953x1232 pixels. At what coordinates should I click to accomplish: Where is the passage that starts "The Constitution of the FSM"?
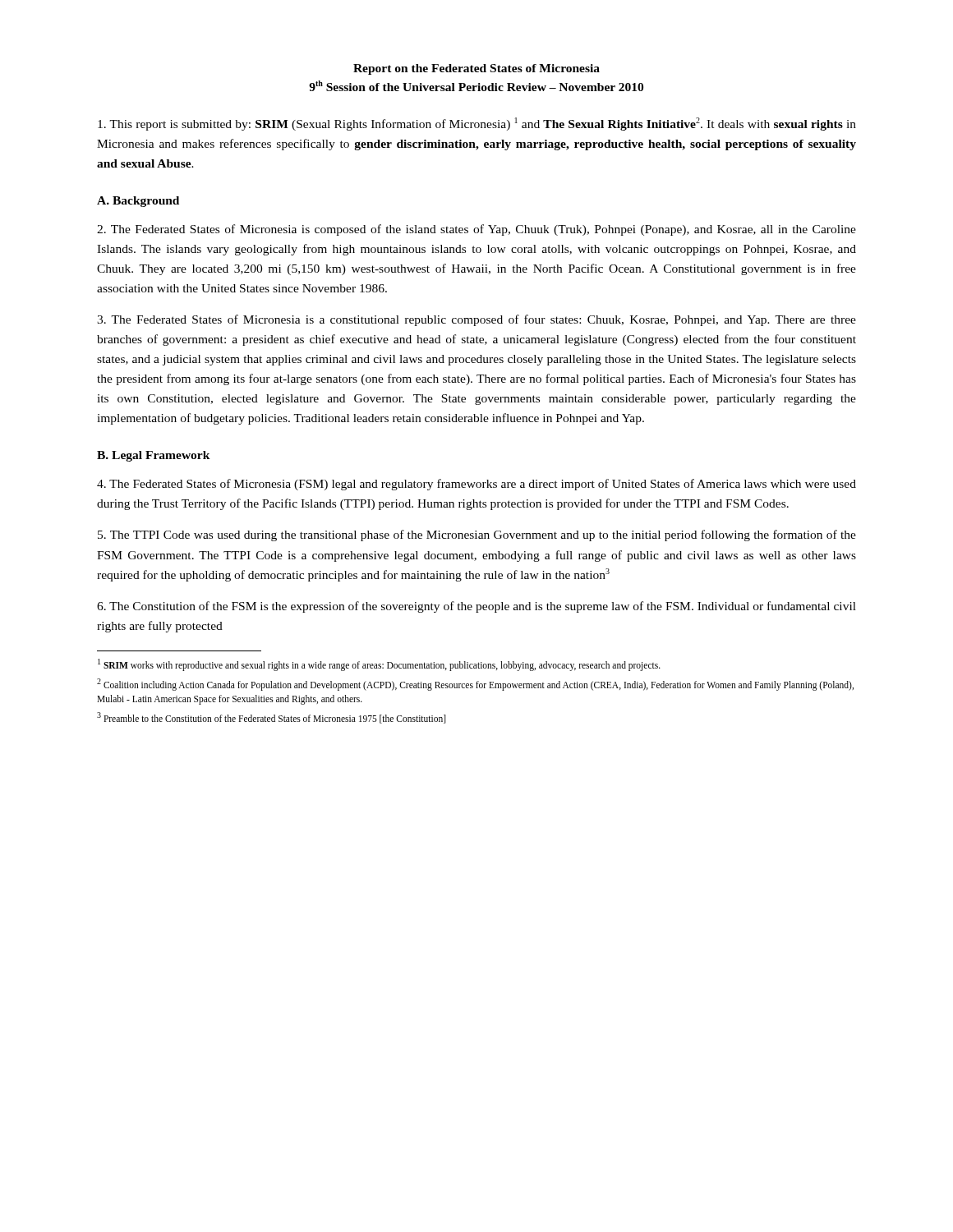[x=476, y=615]
